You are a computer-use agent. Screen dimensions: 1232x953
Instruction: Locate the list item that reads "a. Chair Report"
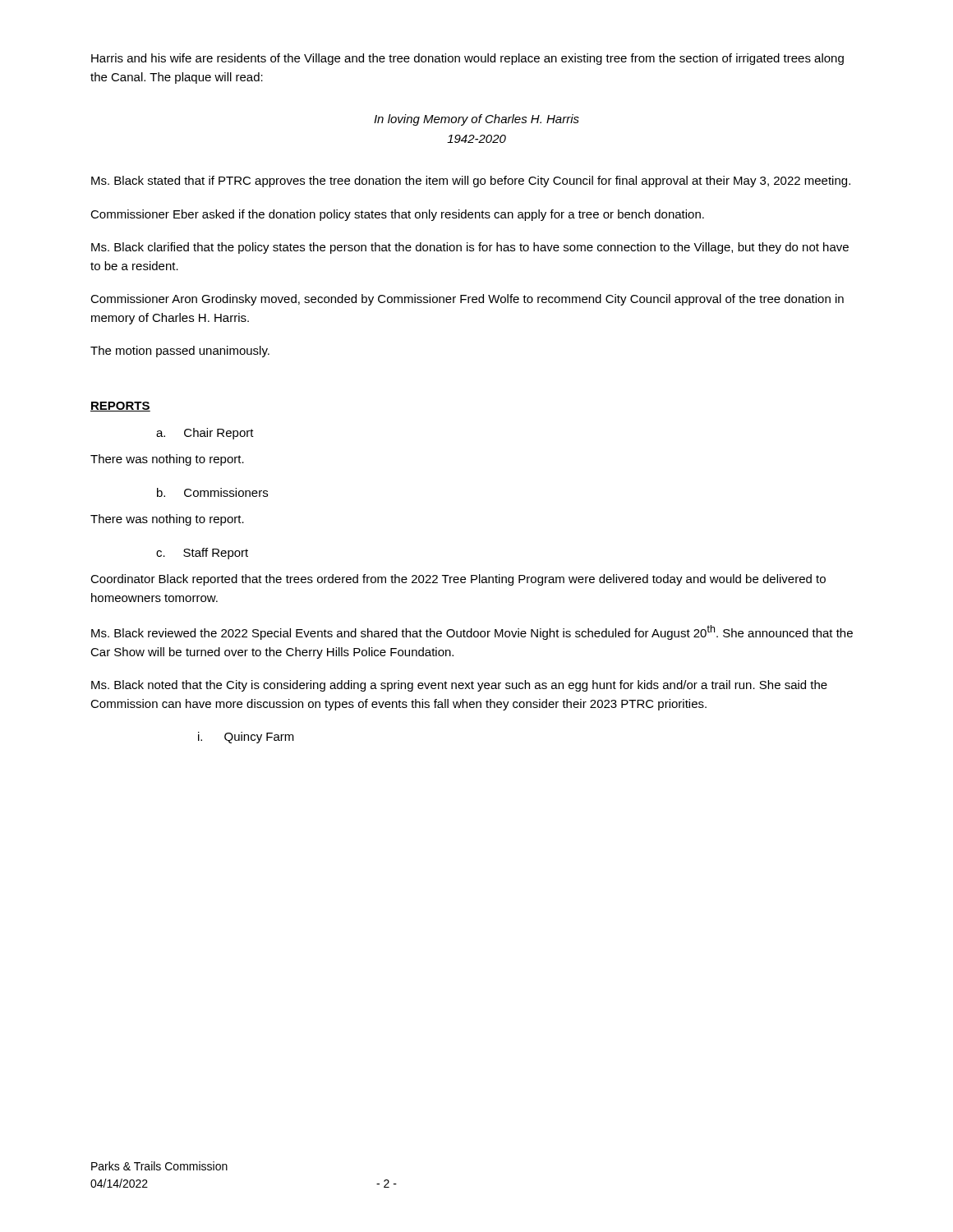(205, 432)
